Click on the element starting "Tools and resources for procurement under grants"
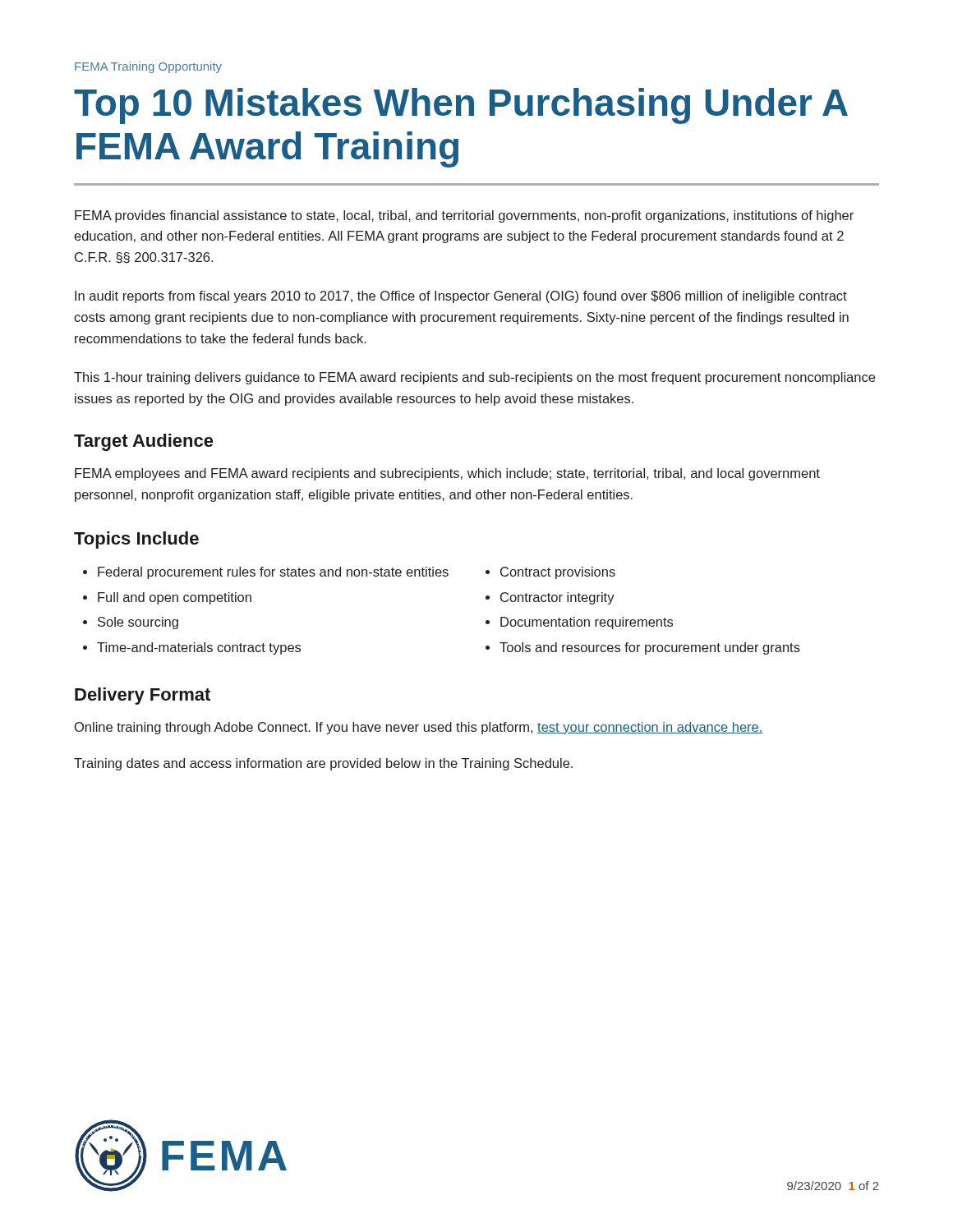The height and width of the screenshot is (1232, 953). tap(650, 647)
